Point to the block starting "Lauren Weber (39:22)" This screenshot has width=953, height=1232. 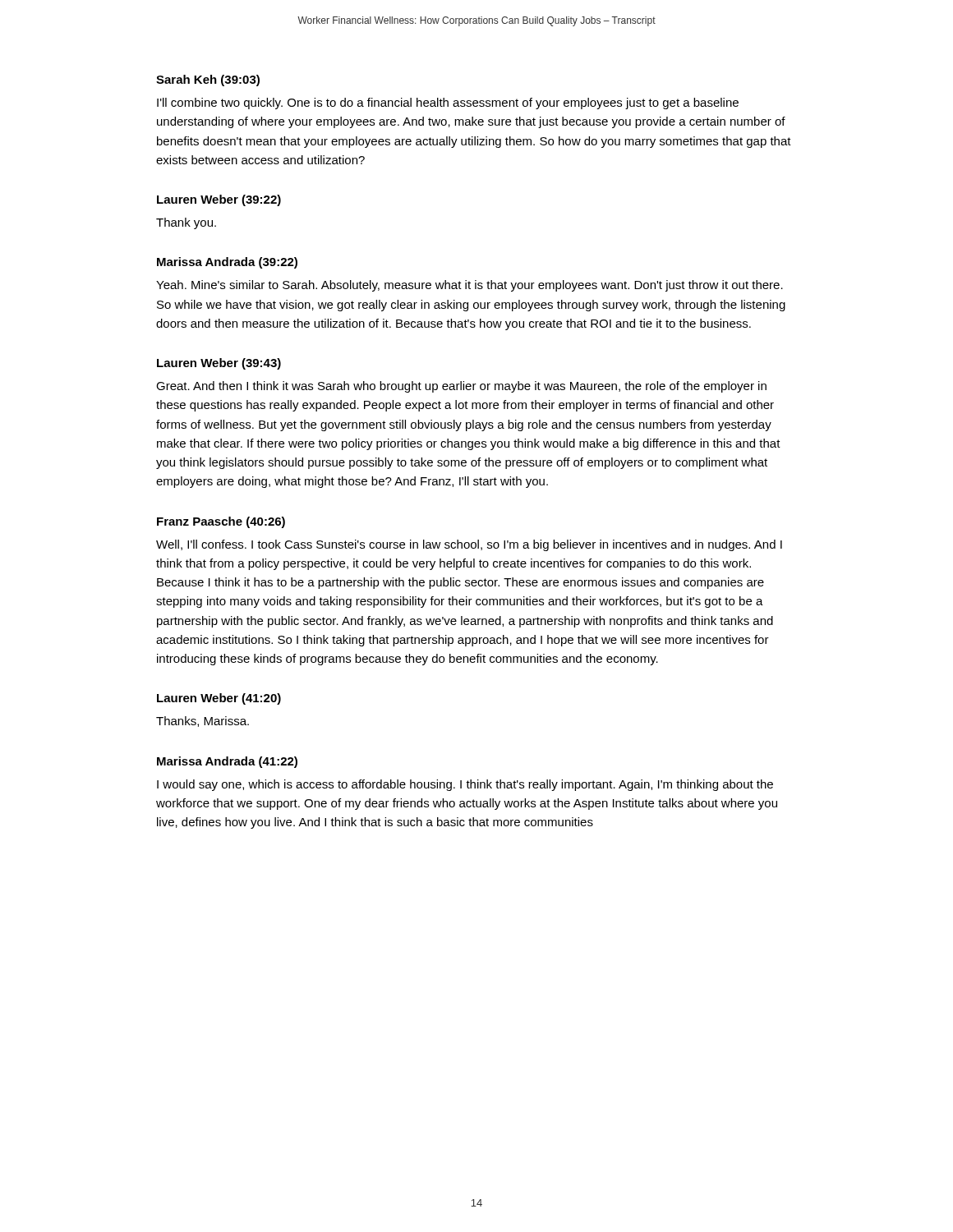pos(219,199)
